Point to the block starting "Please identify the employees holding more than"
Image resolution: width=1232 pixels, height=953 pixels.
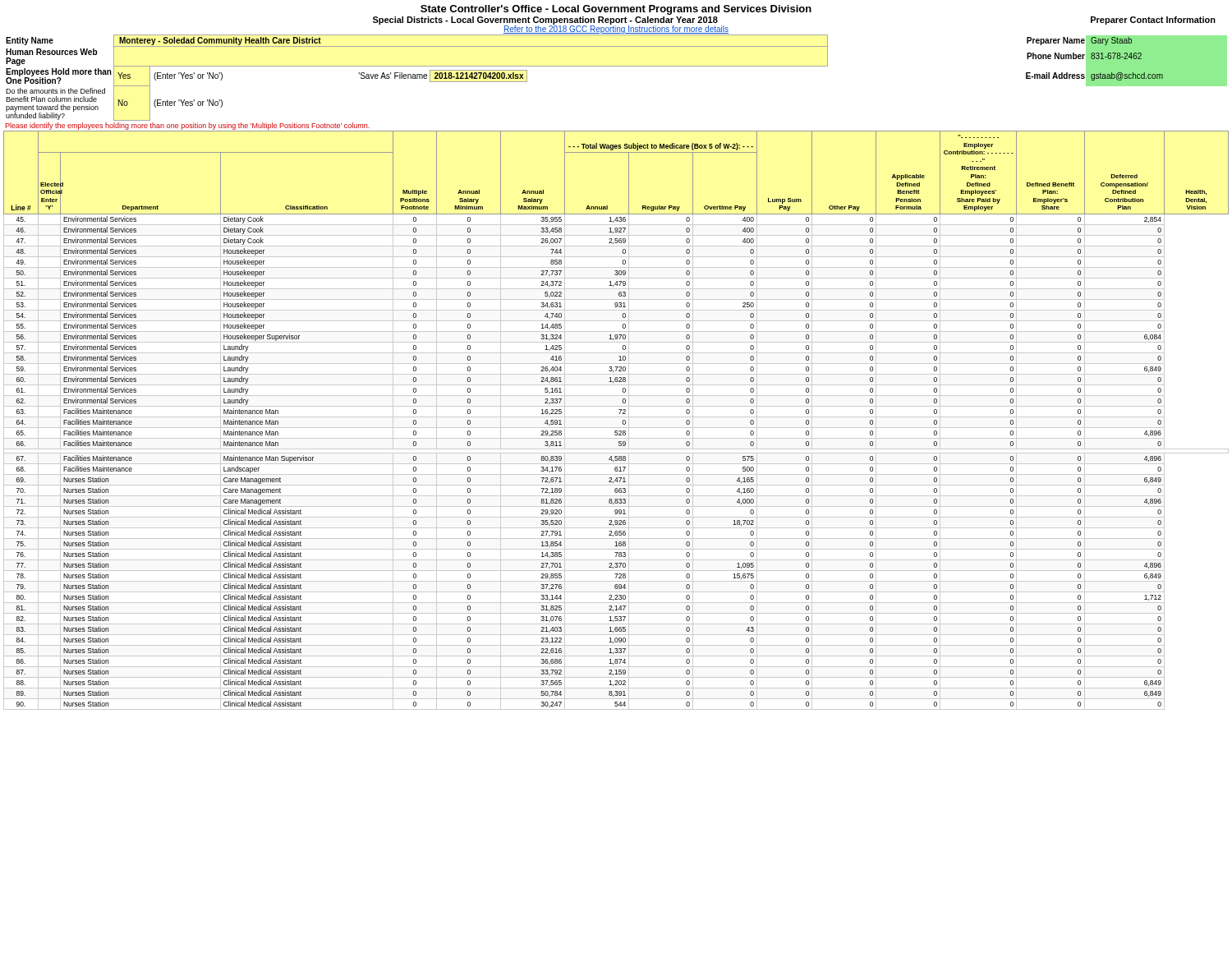click(x=187, y=126)
